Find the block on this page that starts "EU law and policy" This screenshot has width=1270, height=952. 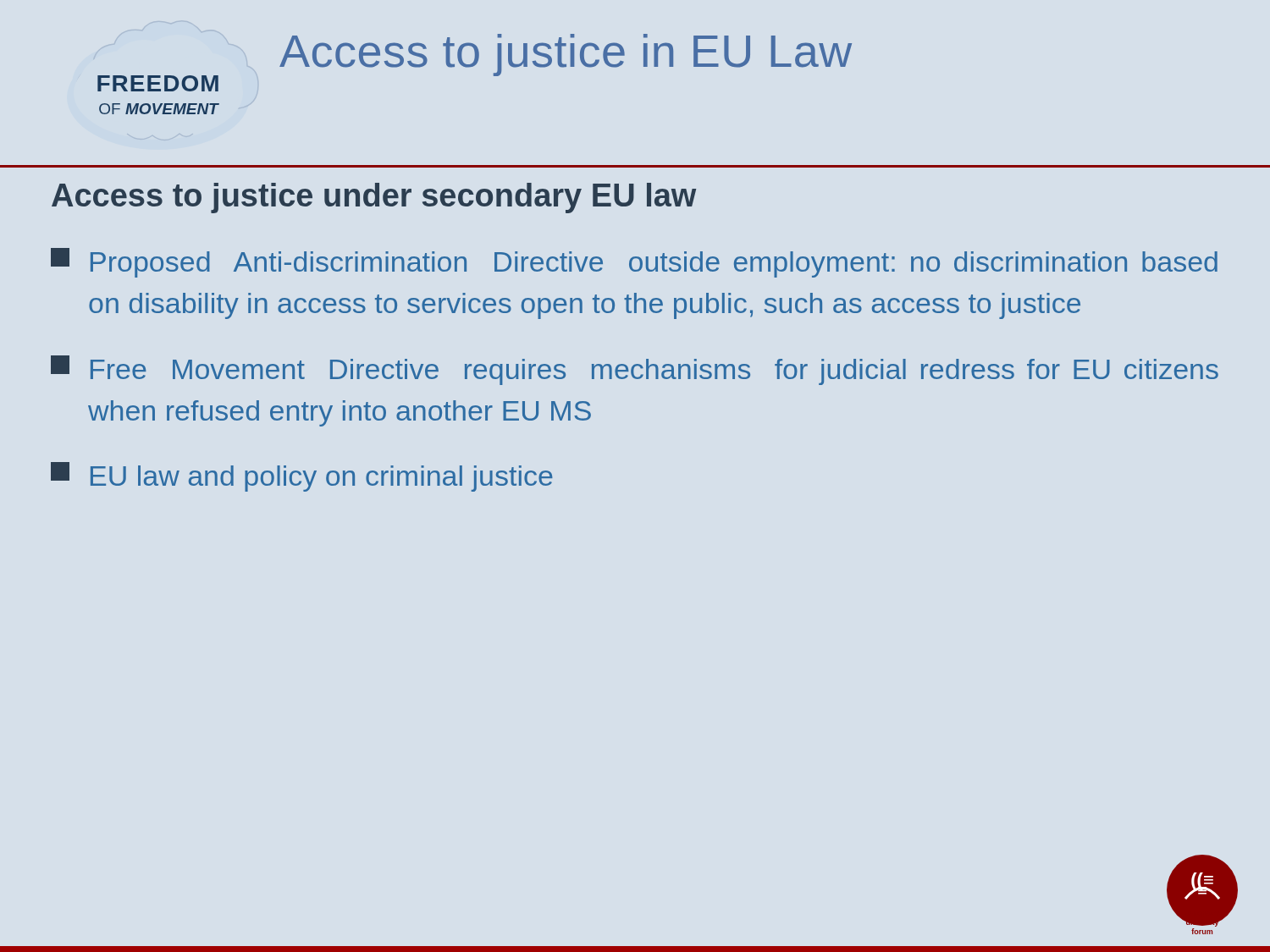point(302,476)
